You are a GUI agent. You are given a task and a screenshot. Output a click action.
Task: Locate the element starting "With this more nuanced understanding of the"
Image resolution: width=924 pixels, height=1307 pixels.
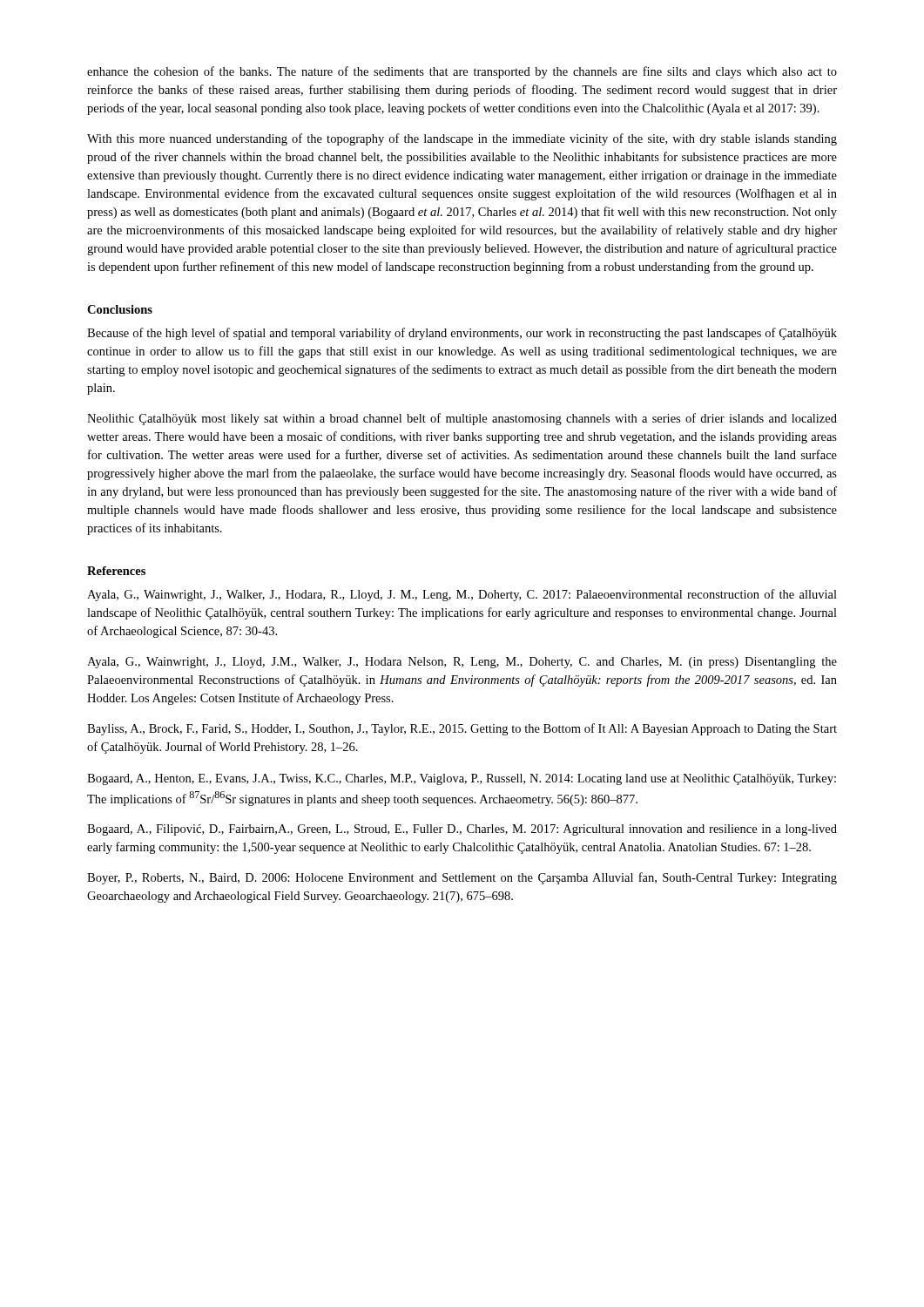point(462,203)
